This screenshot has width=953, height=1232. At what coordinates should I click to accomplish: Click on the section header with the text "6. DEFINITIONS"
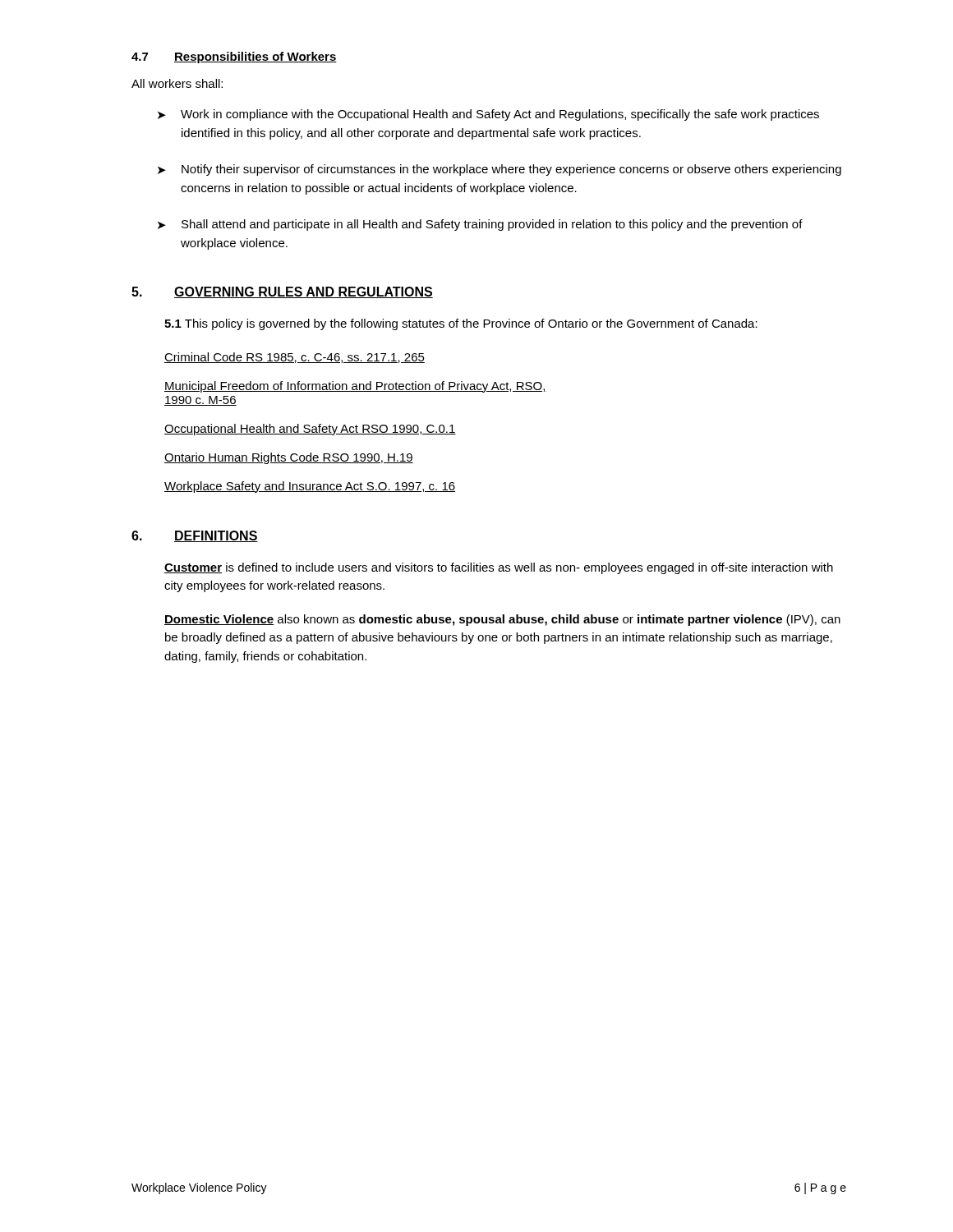[x=195, y=536]
